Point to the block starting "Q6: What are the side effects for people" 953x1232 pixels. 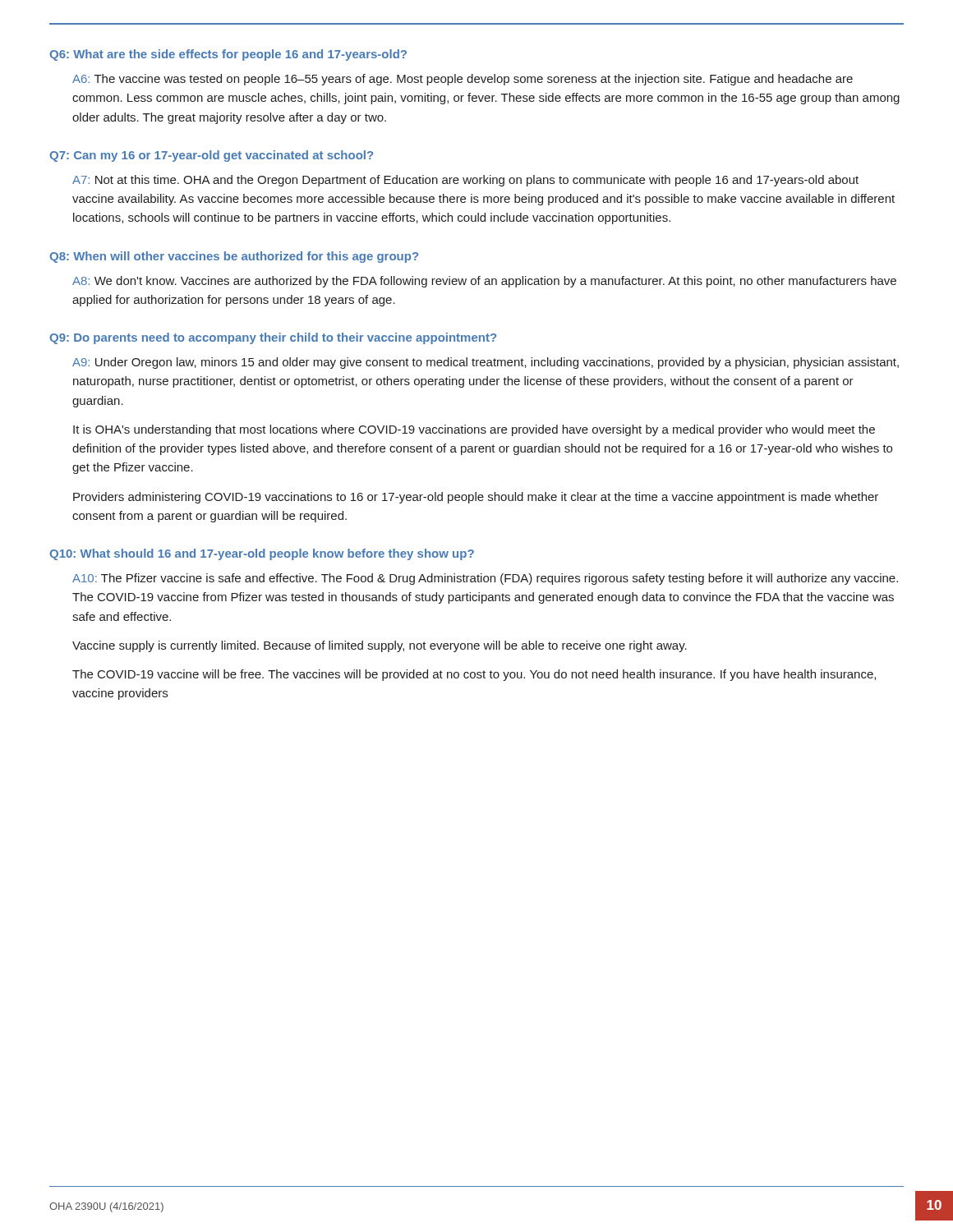228,54
